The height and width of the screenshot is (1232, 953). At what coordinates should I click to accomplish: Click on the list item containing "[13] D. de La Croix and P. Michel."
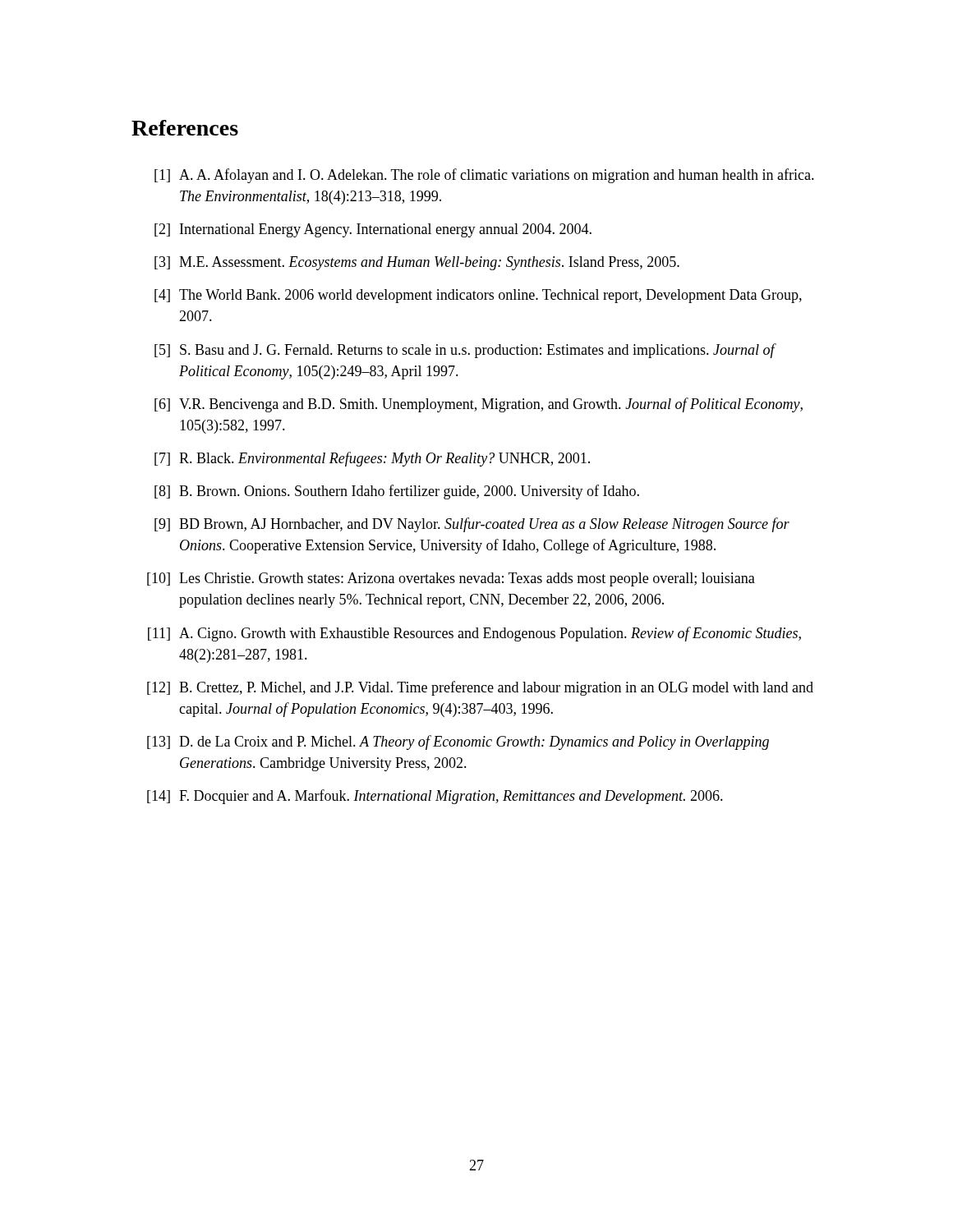click(476, 752)
